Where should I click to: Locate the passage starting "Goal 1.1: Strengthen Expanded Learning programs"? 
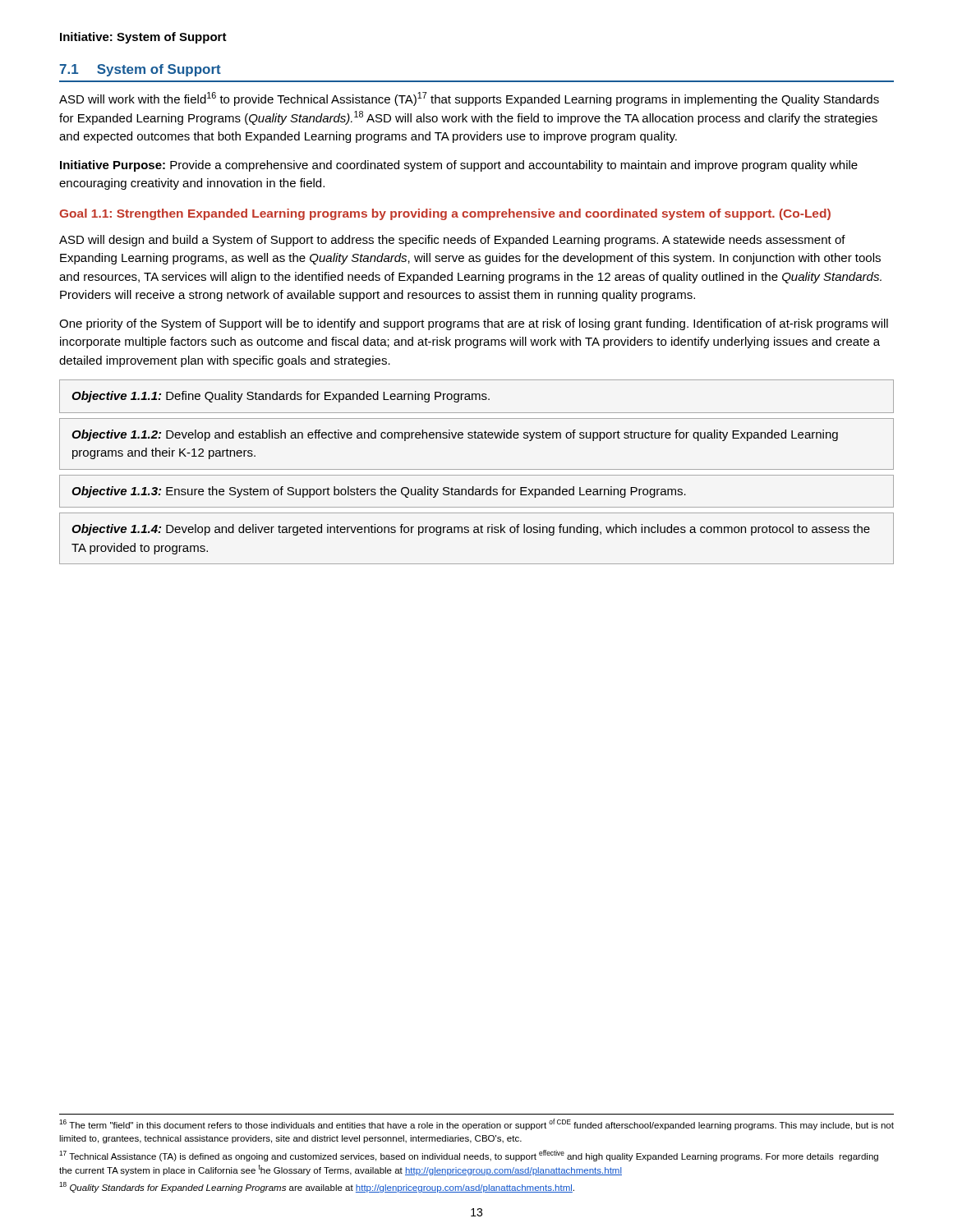coord(445,213)
